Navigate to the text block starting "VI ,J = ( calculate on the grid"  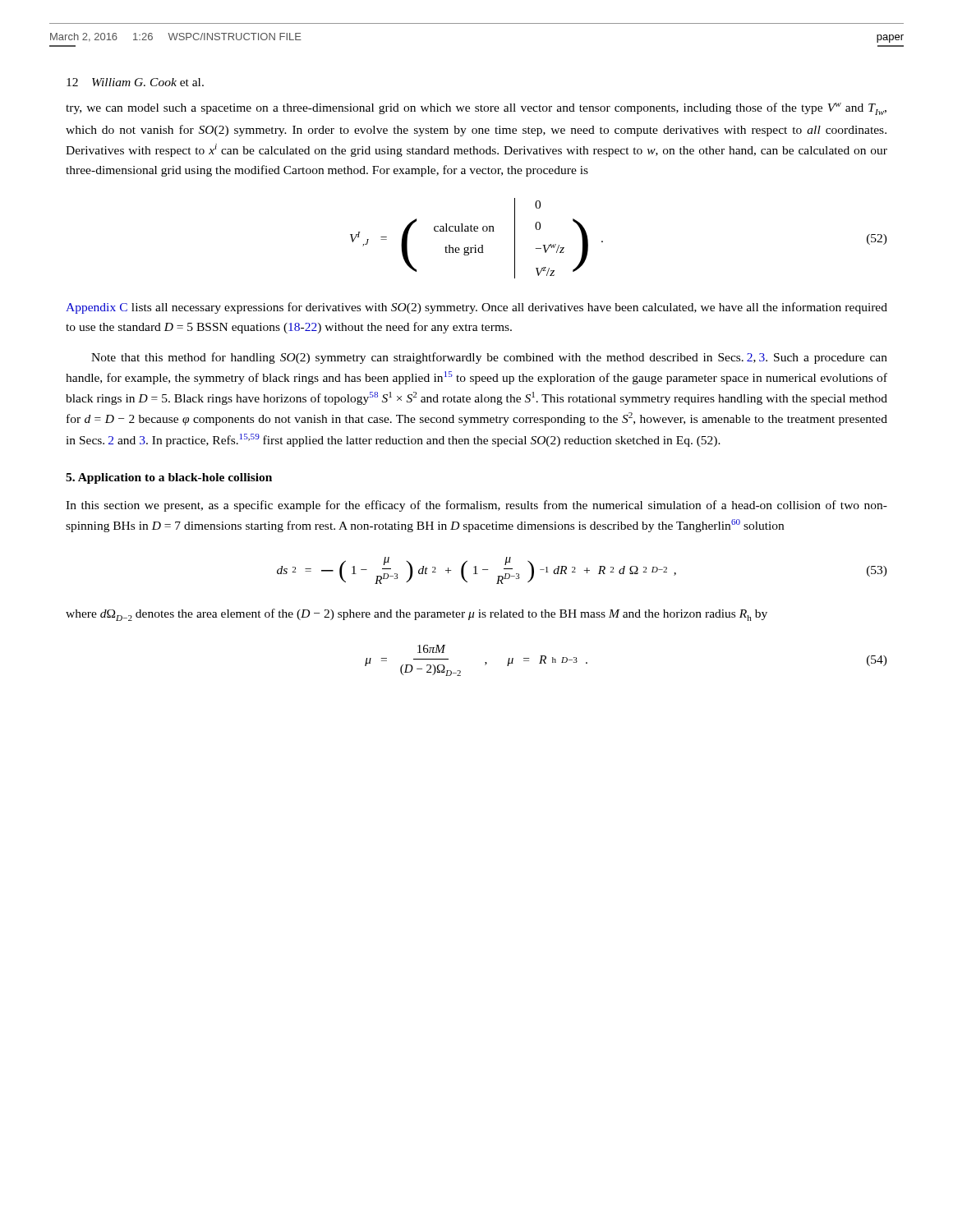click(618, 238)
